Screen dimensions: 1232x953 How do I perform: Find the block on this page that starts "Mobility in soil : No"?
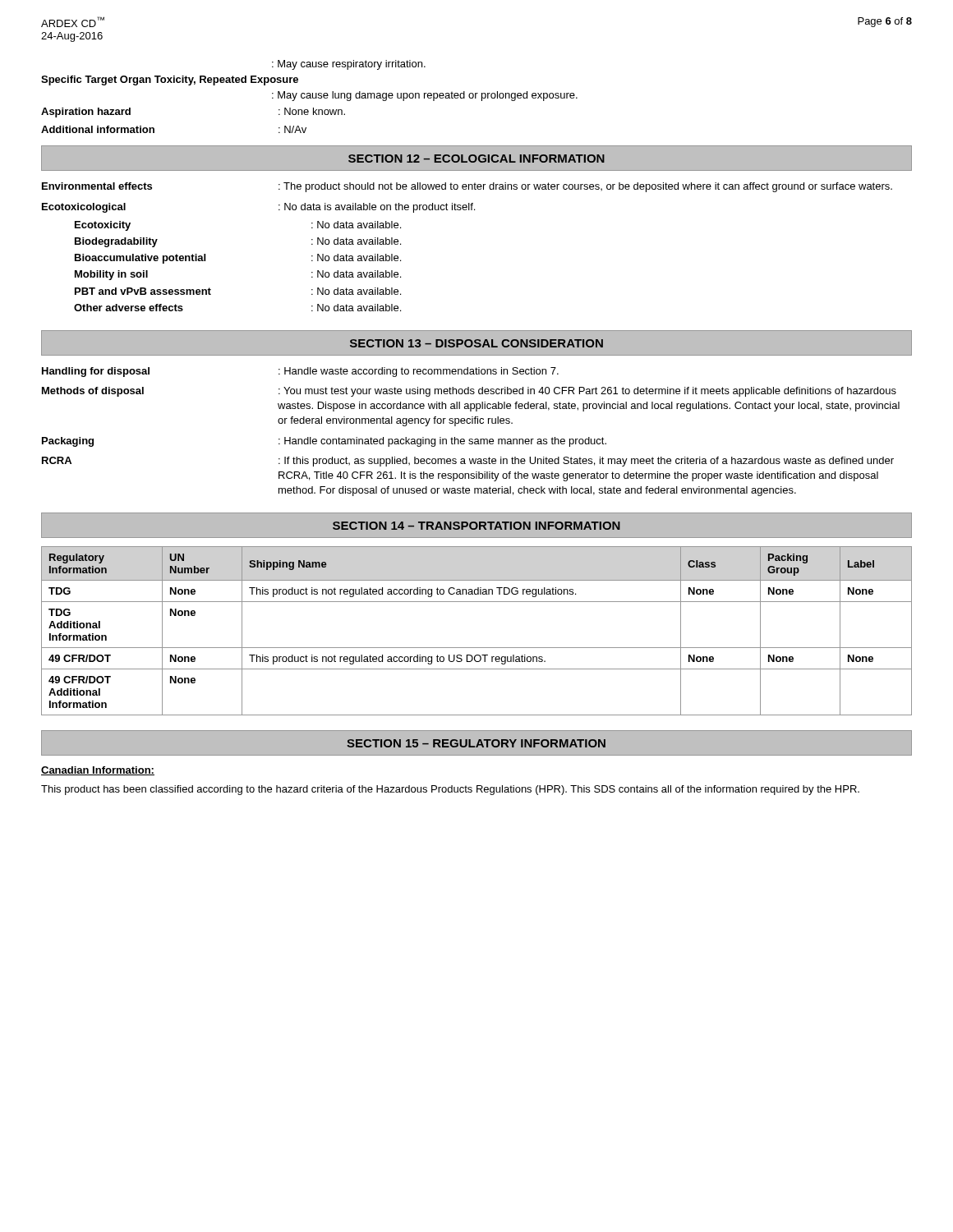107,275
